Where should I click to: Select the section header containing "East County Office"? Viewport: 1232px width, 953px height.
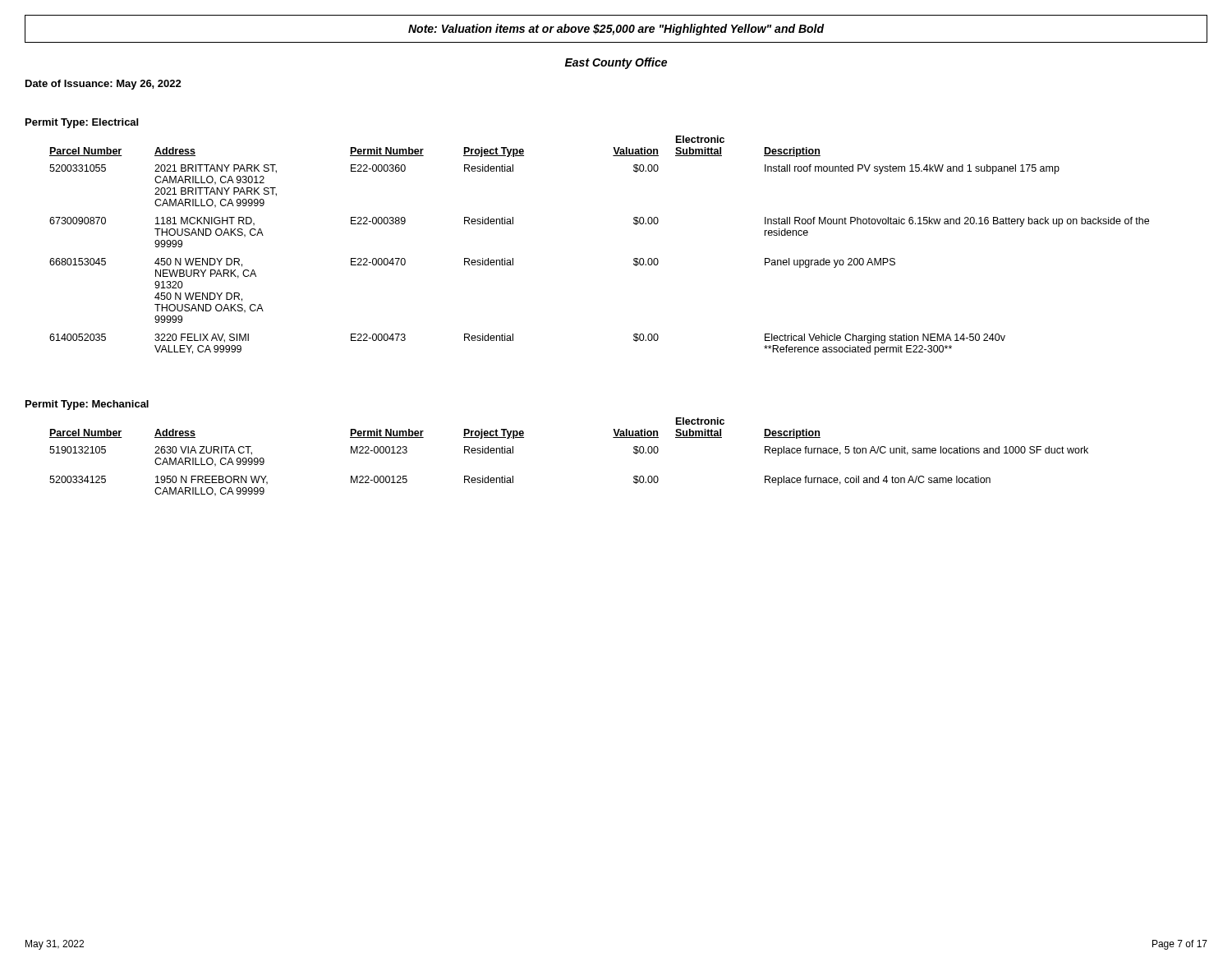[x=616, y=62]
